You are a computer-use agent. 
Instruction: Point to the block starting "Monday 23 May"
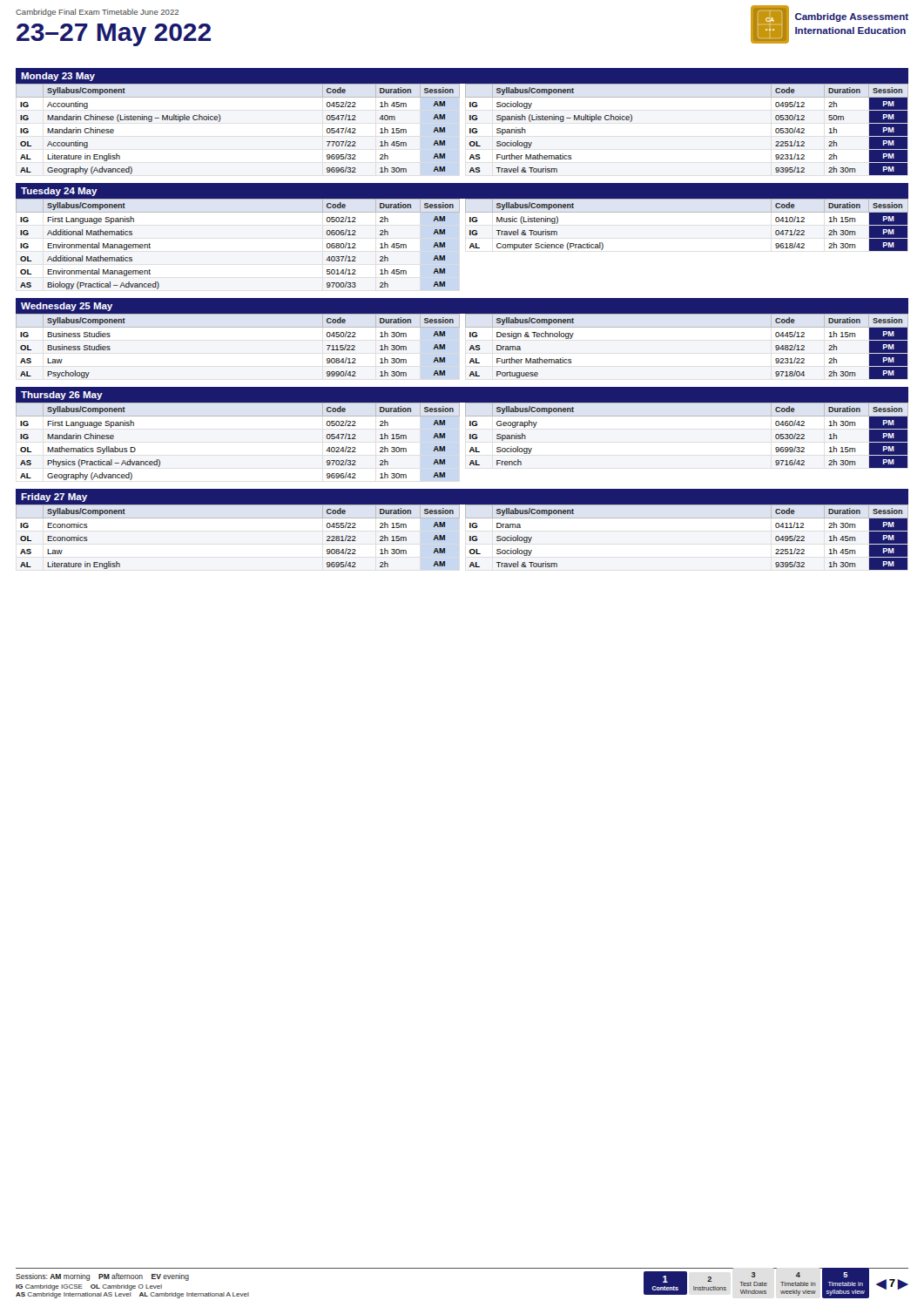pyautogui.click(x=58, y=76)
